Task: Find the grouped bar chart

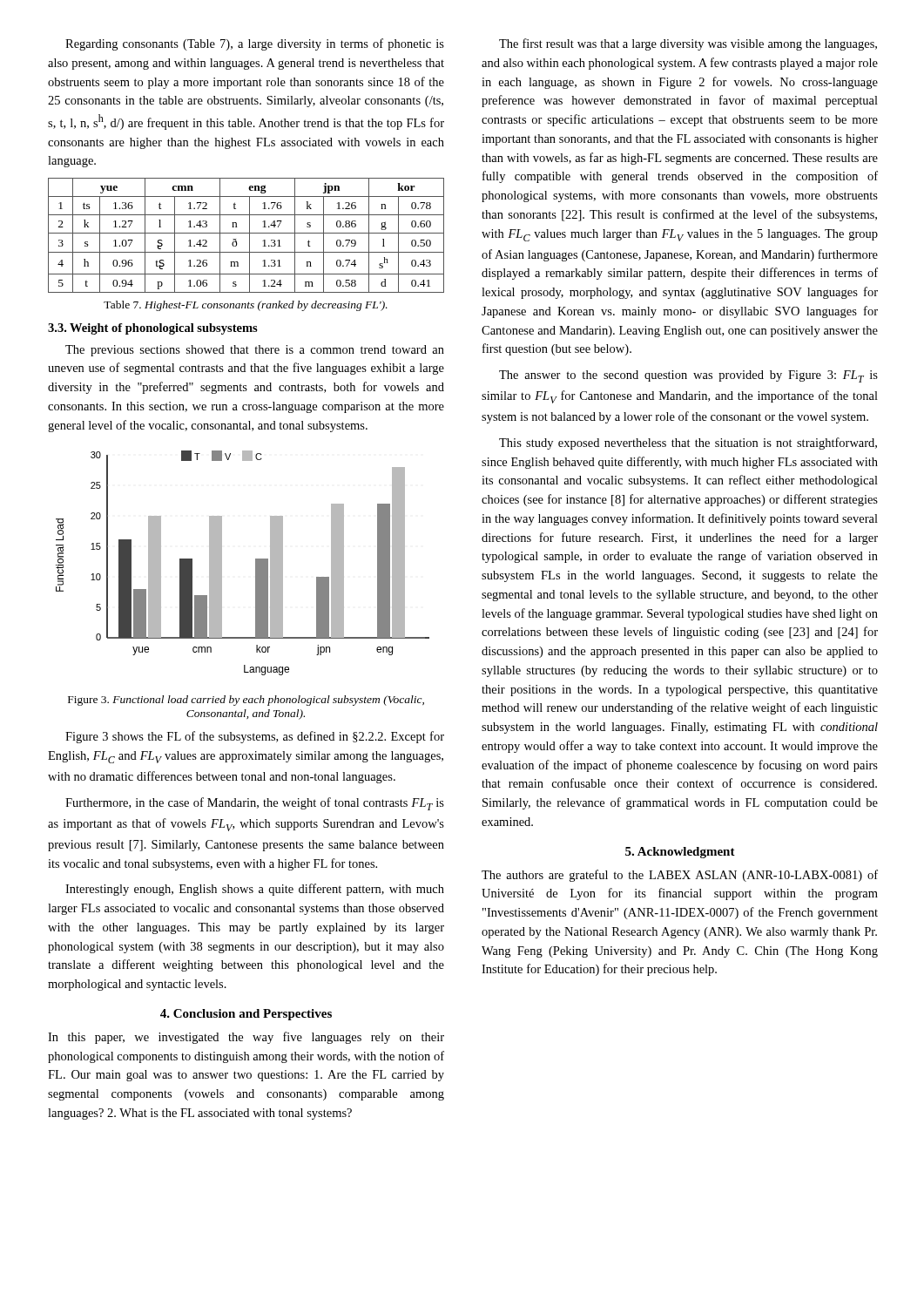Action: [x=246, y=566]
